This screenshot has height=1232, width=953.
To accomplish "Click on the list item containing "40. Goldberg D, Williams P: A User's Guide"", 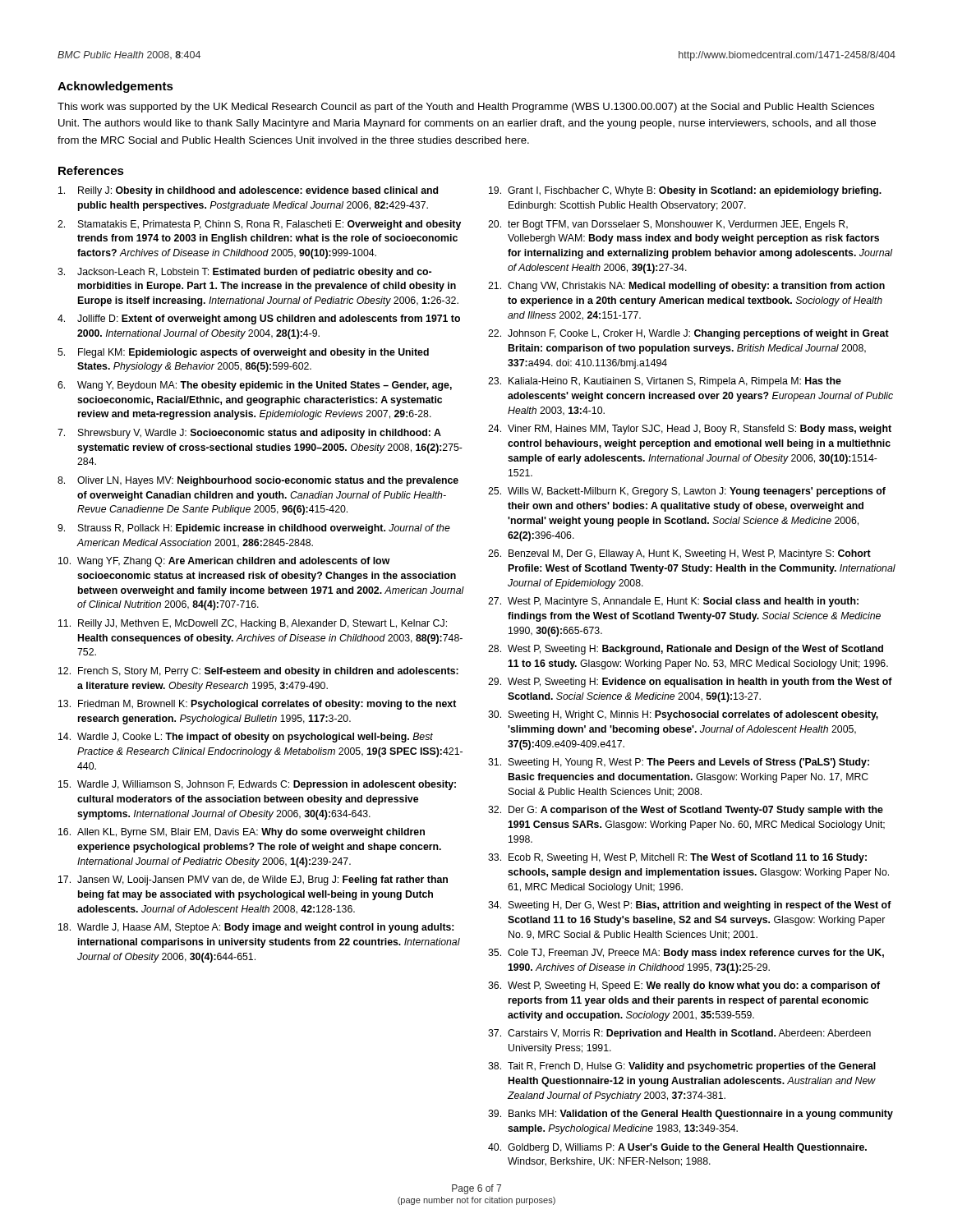I will pyautogui.click(x=692, y=1155).
